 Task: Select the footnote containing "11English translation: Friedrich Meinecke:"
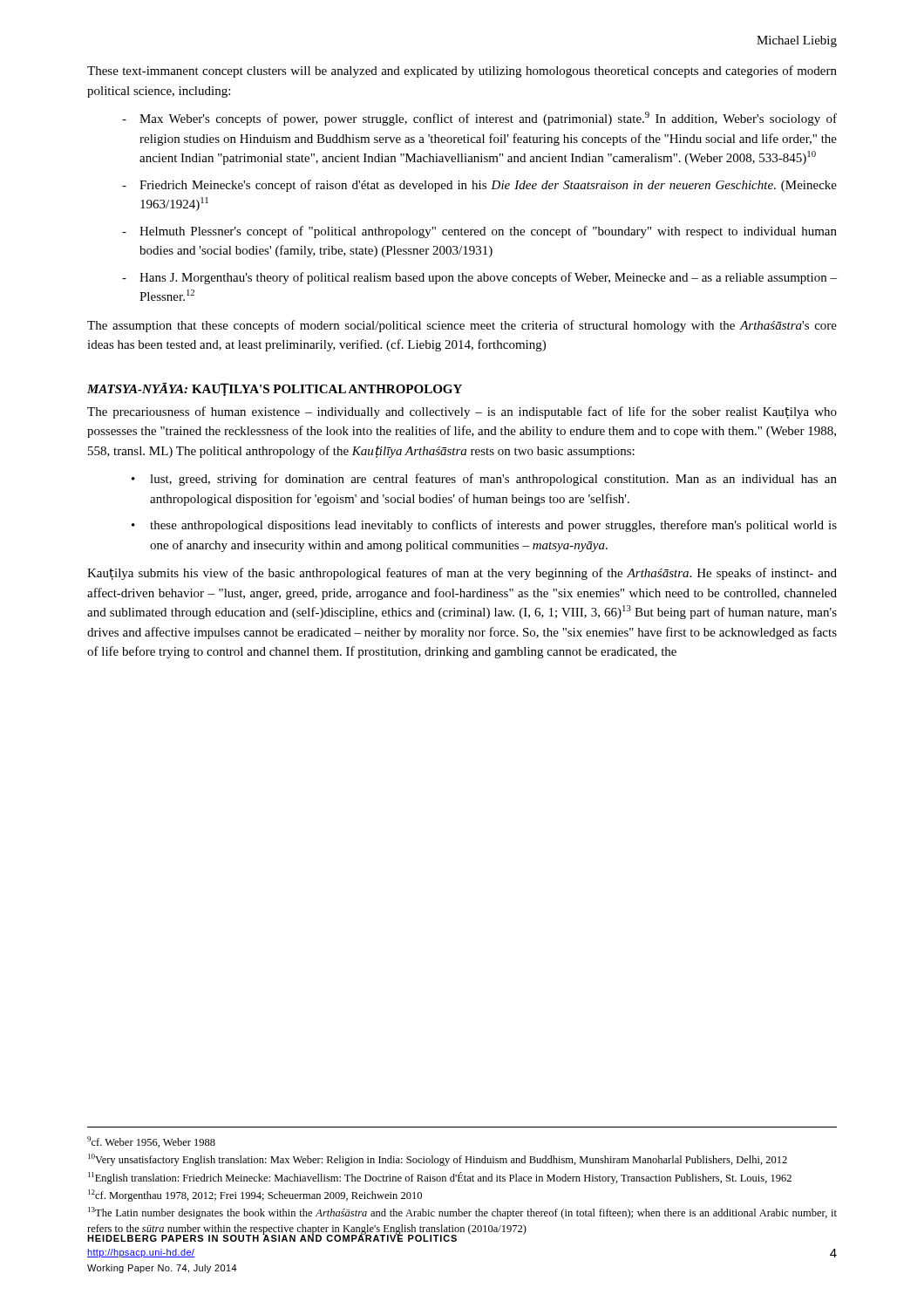(440, 1177)
